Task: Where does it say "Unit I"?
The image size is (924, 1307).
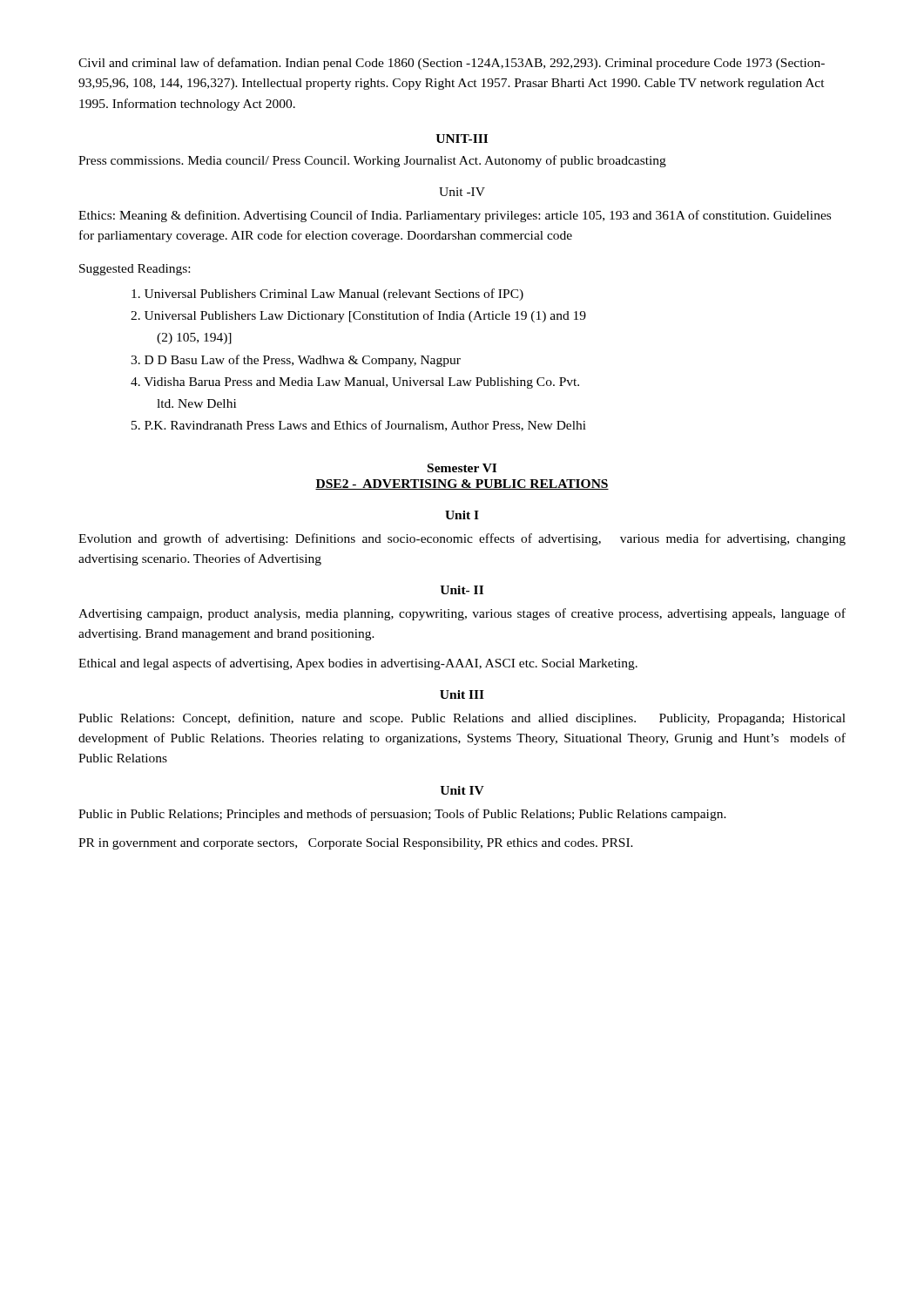Action: (x=462, y=514)
